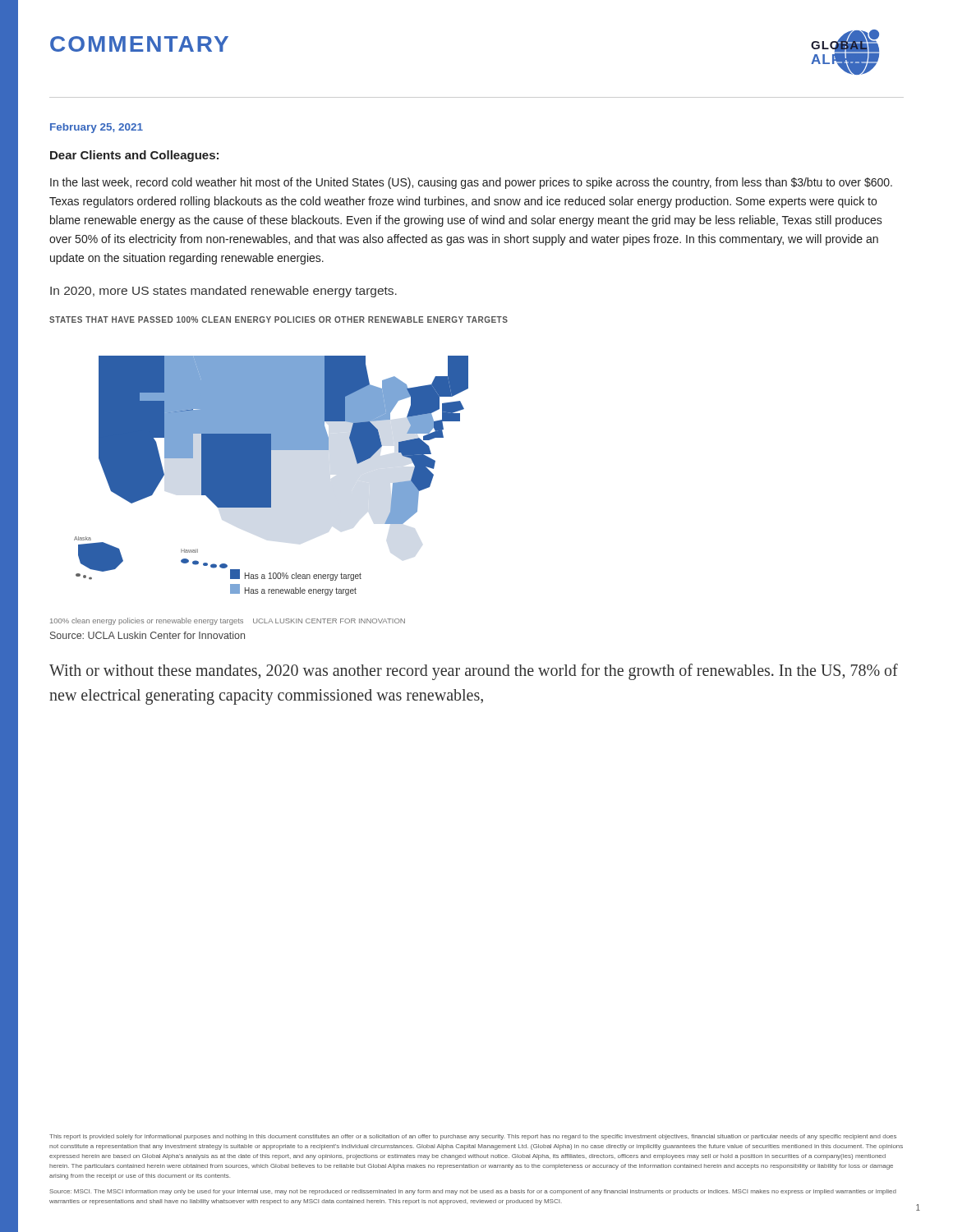This screenshot has height=1232, width=953.
Task: Navigate to the element starting "In the last week, record cold"
Action: tap(471, 220)
